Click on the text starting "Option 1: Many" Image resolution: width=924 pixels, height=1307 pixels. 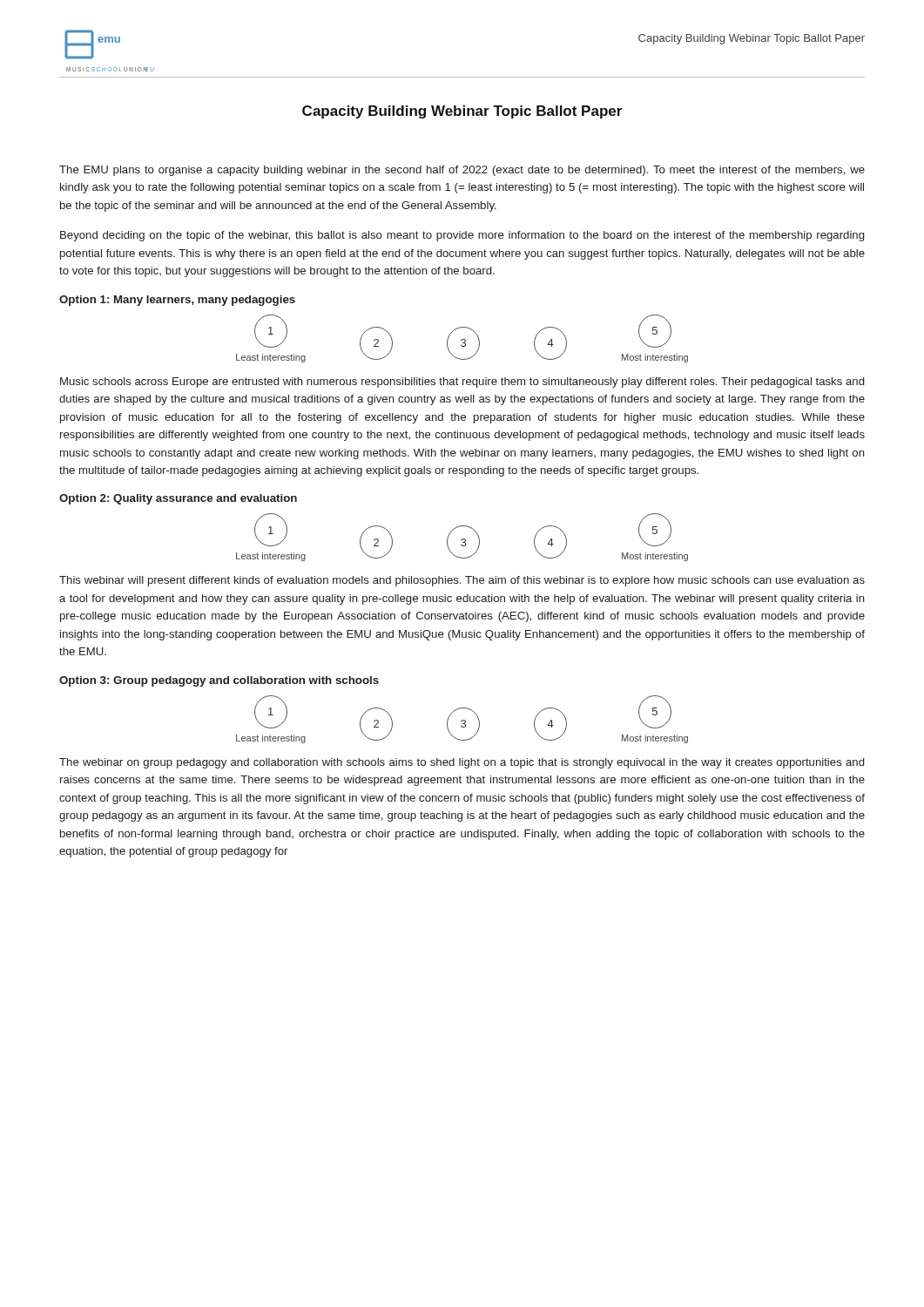177,299
